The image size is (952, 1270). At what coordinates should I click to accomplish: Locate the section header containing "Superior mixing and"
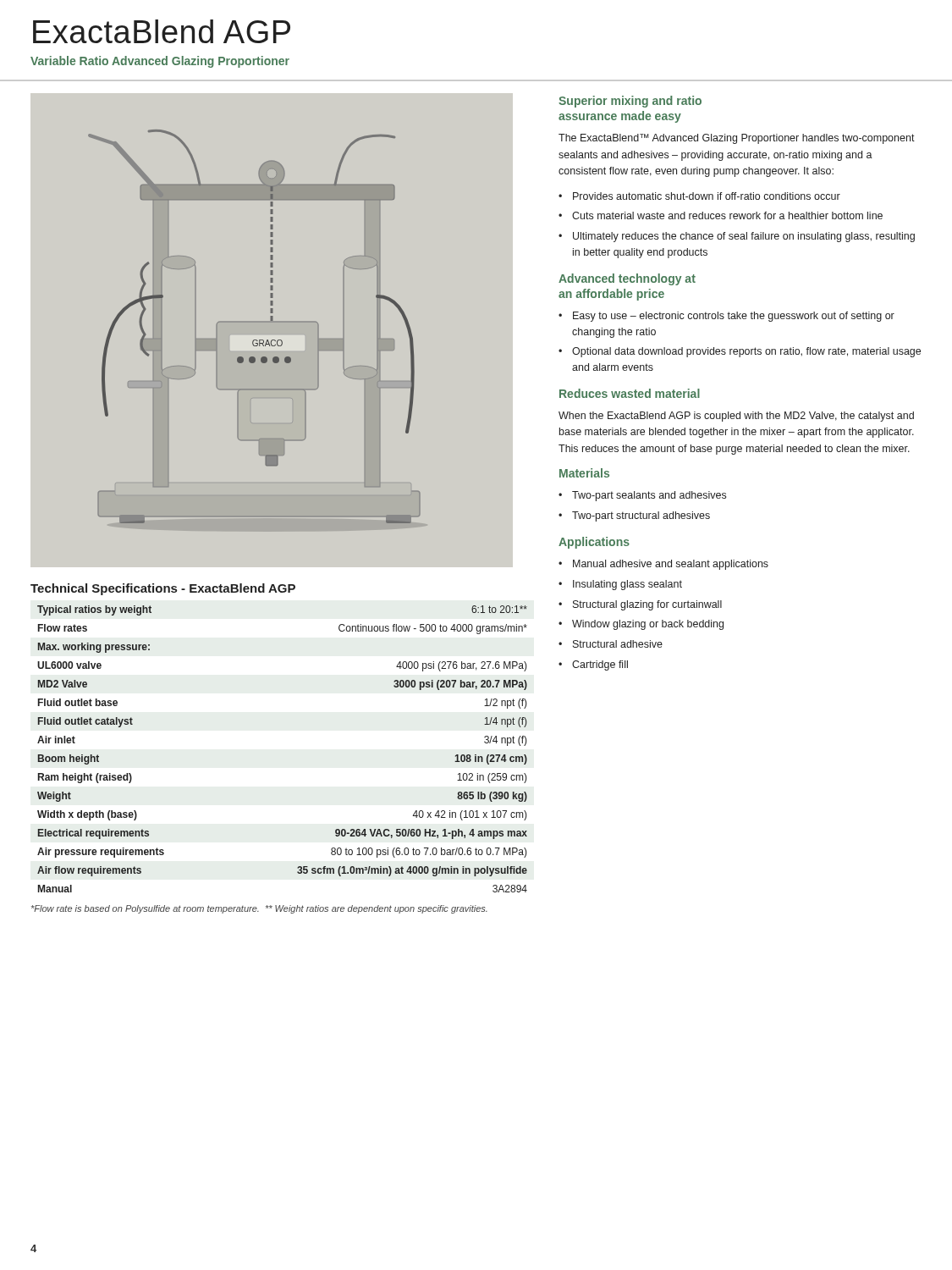click(x=630, y=102)
